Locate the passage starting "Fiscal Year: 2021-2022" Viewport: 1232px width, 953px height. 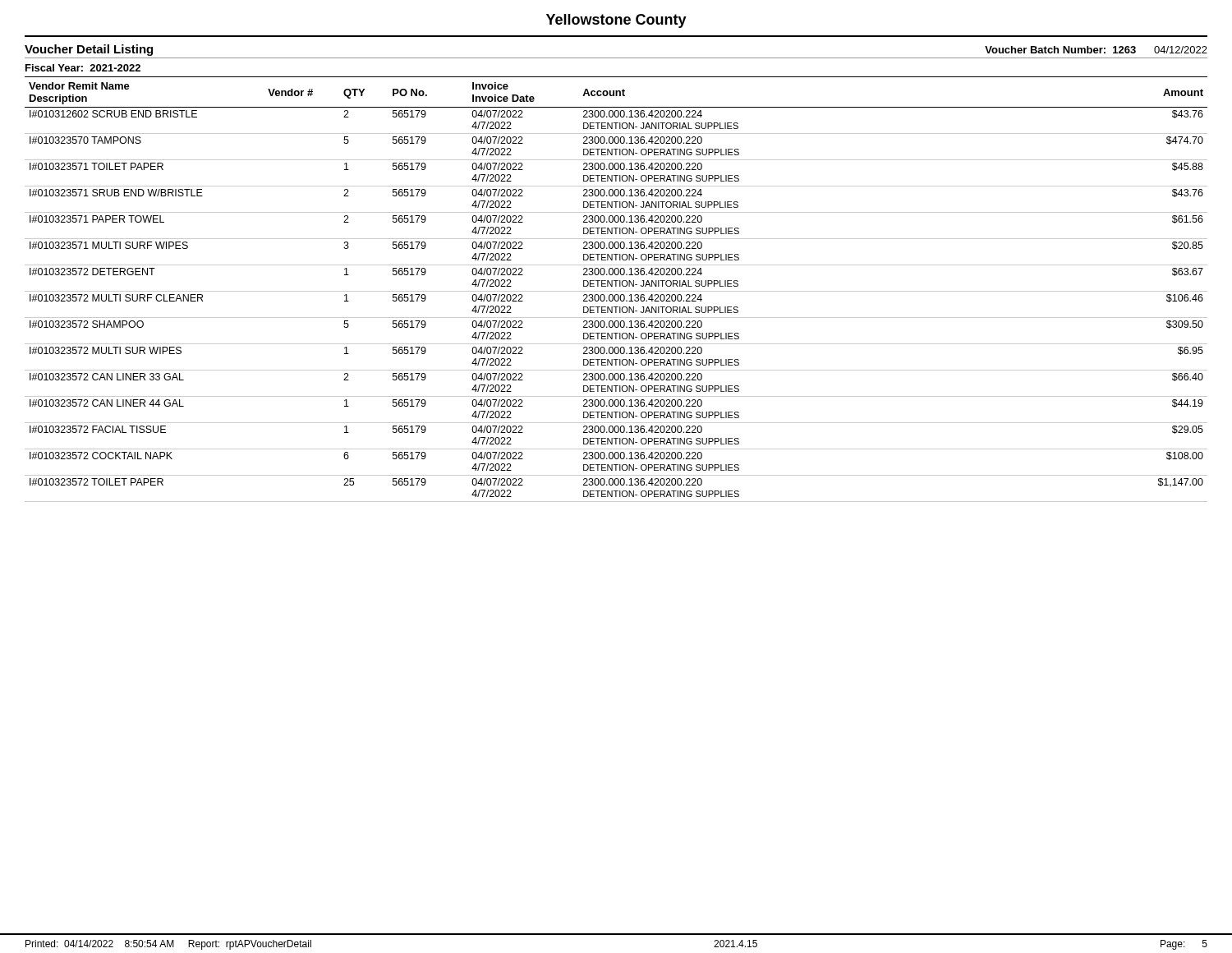click(83, 68)
